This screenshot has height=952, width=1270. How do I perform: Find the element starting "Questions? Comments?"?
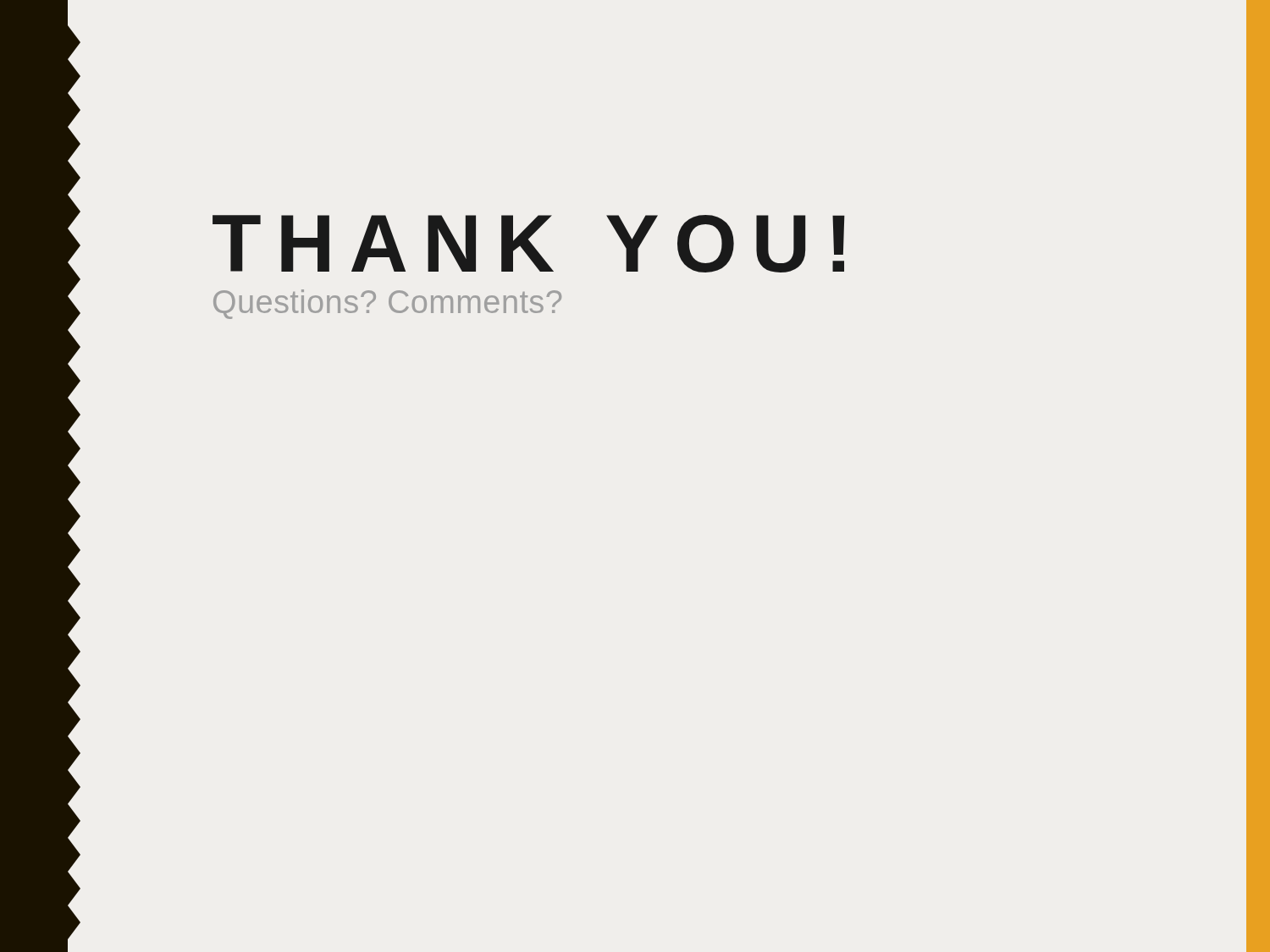click(387, 302)
